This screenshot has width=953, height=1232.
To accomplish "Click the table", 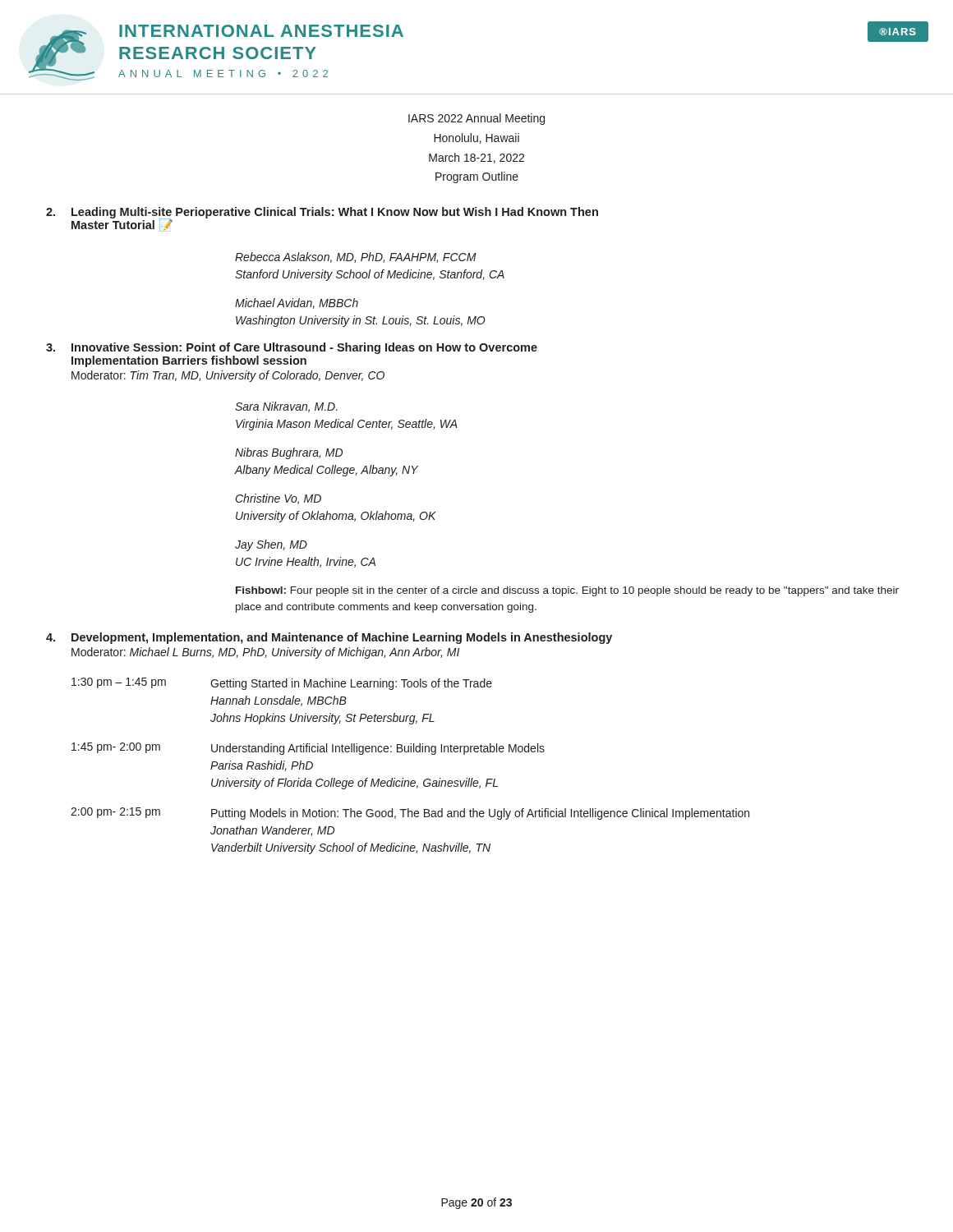I will [x=489, y=766].
